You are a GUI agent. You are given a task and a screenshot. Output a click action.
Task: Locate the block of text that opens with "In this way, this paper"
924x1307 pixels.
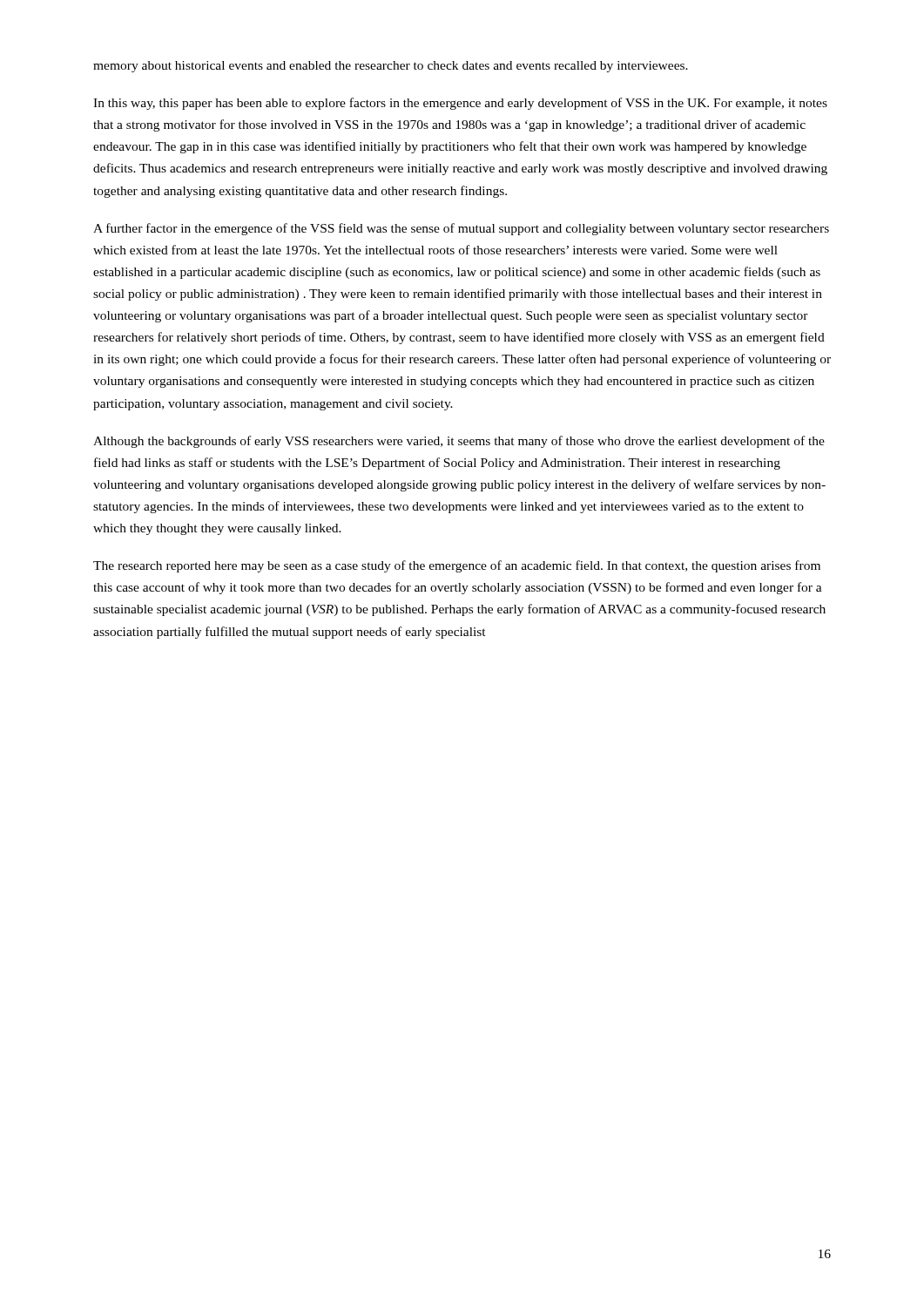(462, 146)
